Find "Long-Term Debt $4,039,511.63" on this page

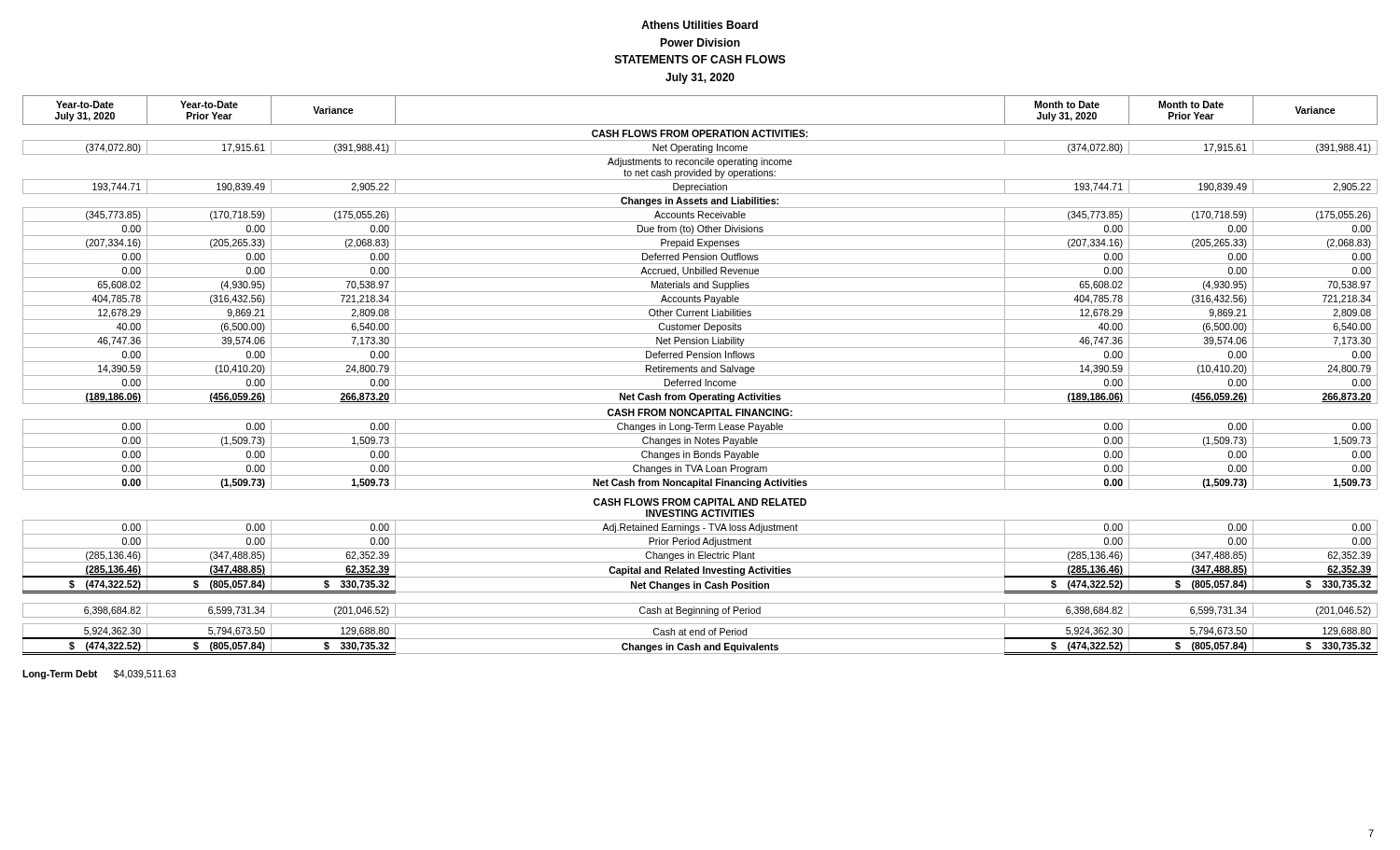tap(99, 674)
